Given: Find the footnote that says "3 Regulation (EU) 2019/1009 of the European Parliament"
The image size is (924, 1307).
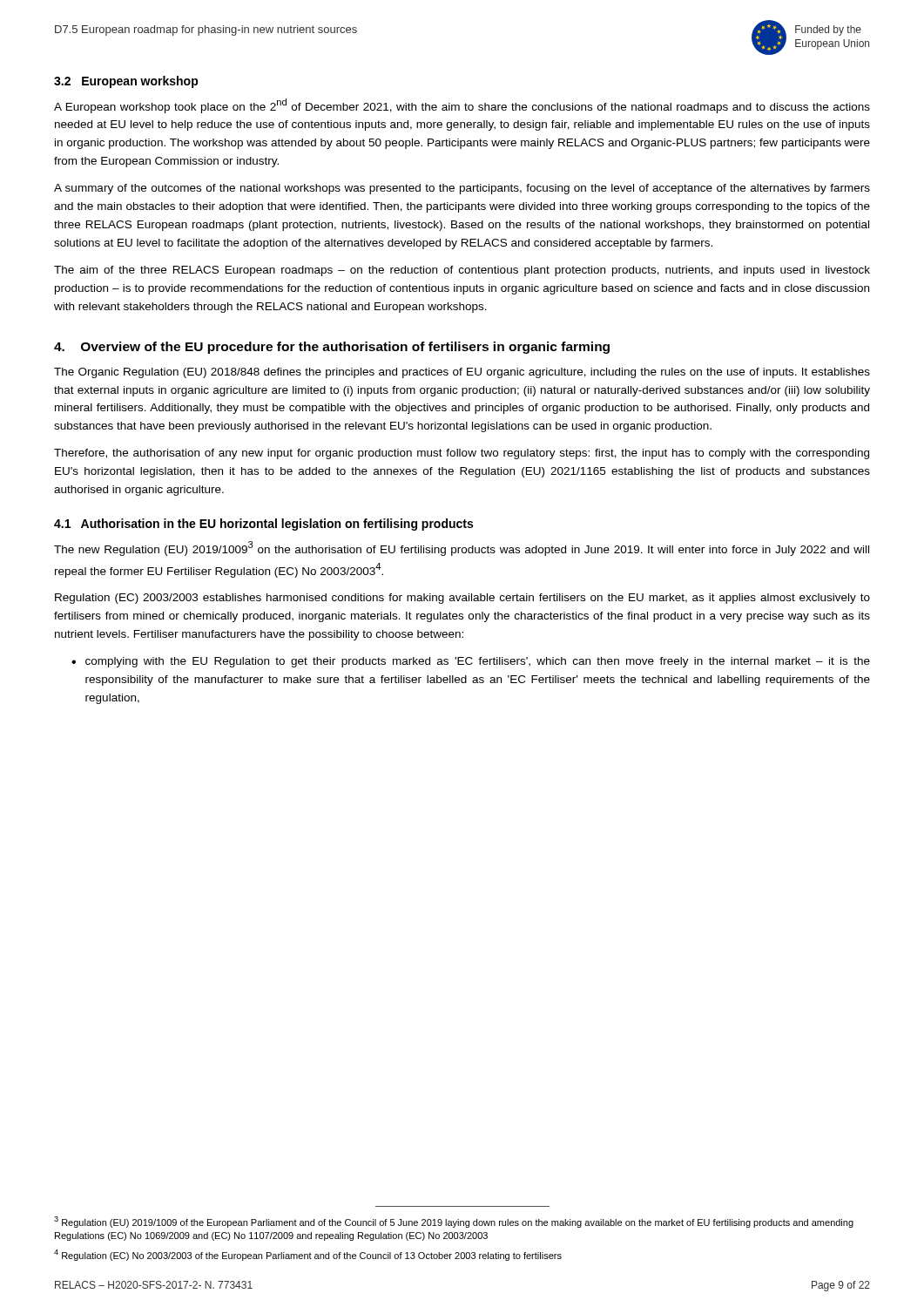Looking at the screenshot, I should (x=454, y=1228).
